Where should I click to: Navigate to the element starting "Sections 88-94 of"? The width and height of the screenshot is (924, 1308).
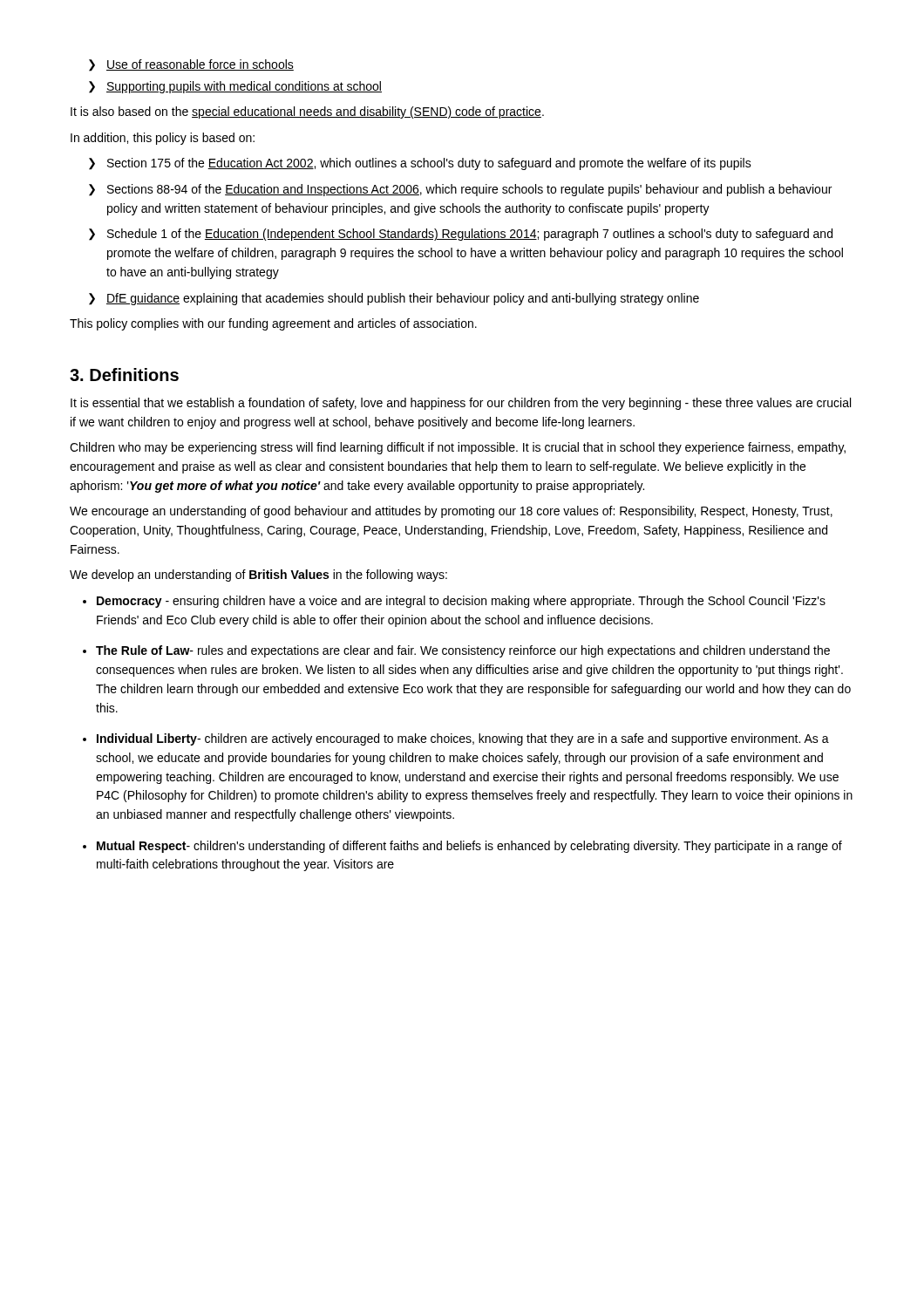469,199
